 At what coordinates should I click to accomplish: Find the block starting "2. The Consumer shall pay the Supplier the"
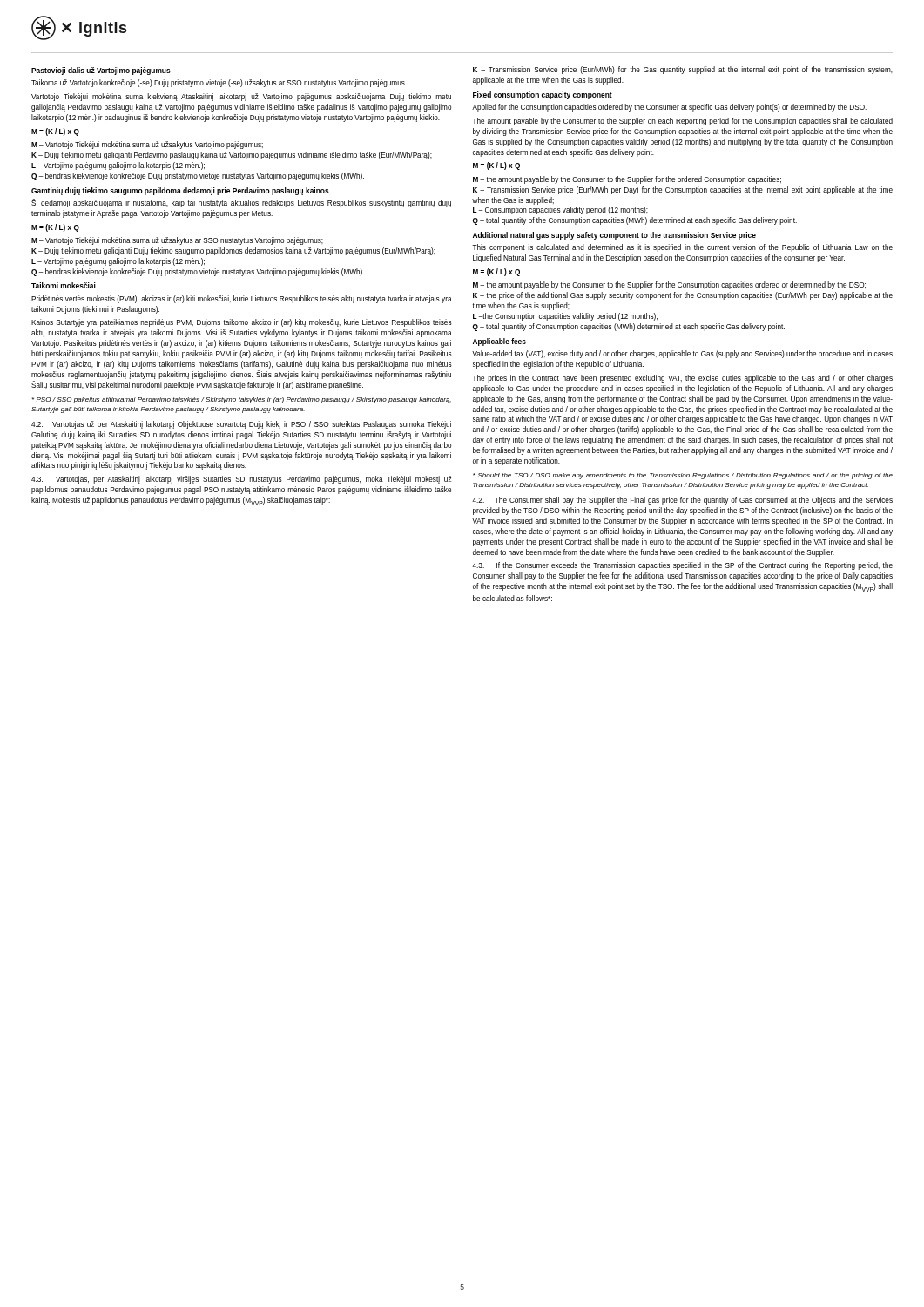click(x=683, y=527)
